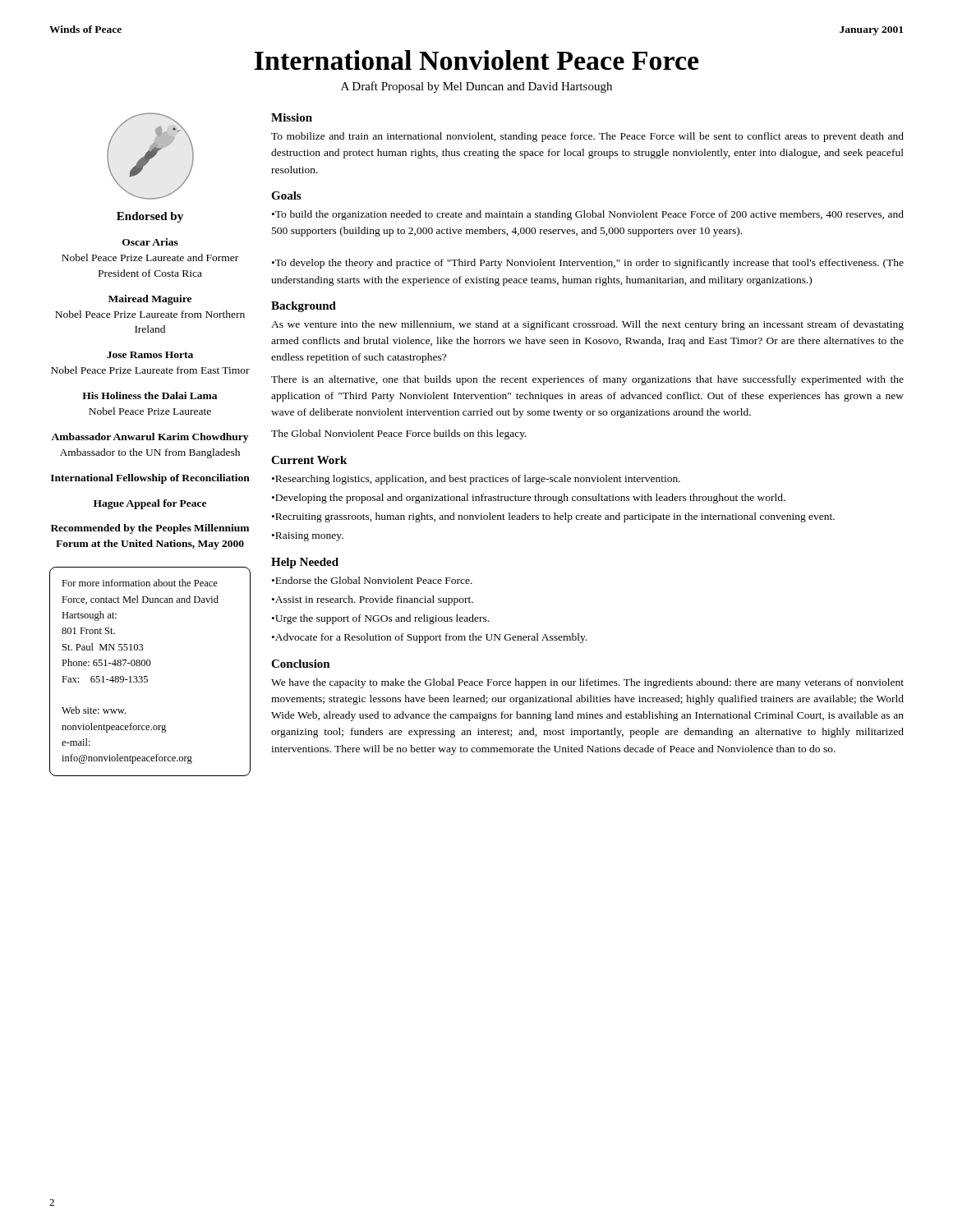Click on the list item that says "•Developing the proposal and organizational infrastructure through"
The image size is (953, 1232).
pyautogui.click(x=528, y=497)
